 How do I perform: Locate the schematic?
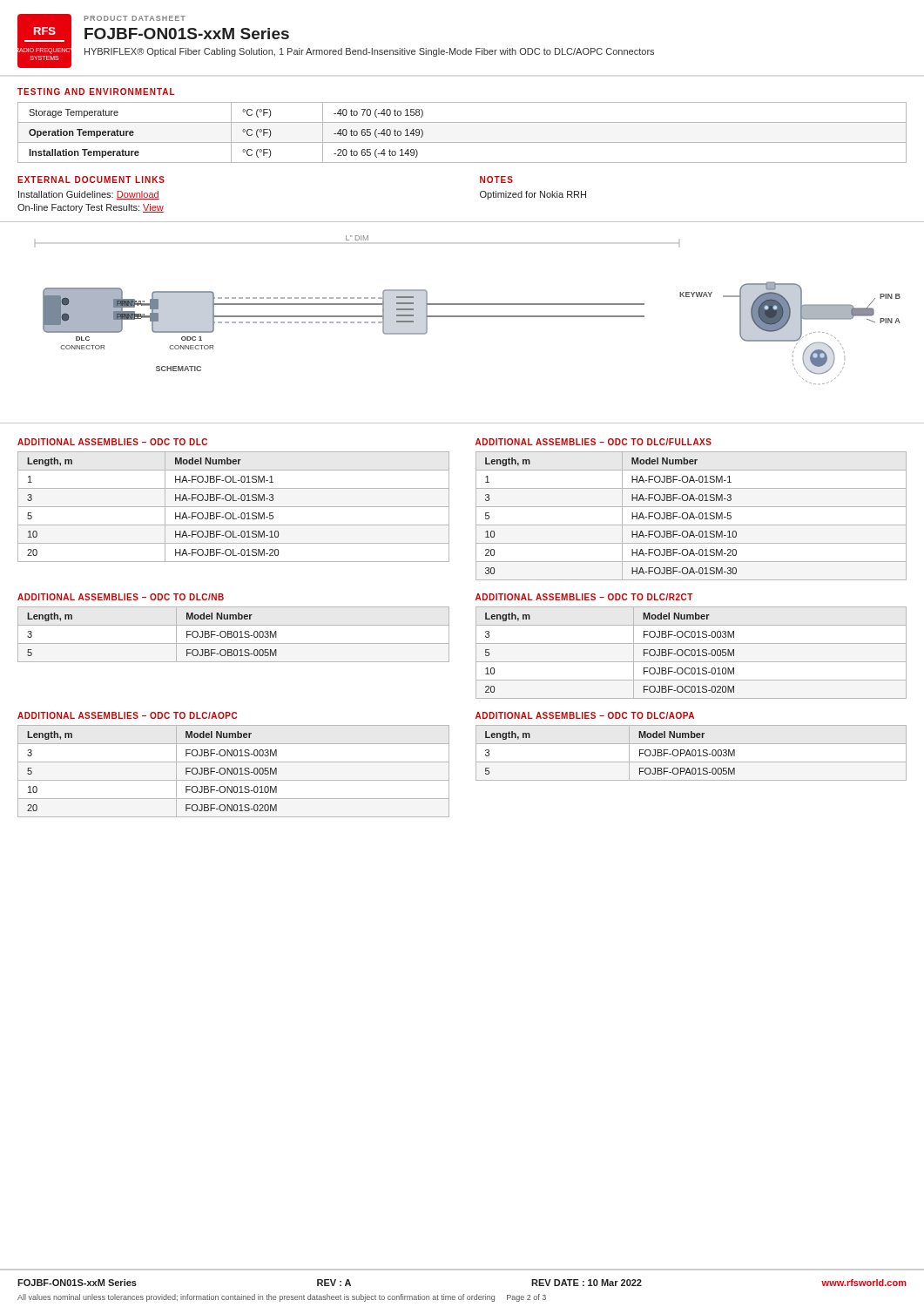tap(462, 322)
